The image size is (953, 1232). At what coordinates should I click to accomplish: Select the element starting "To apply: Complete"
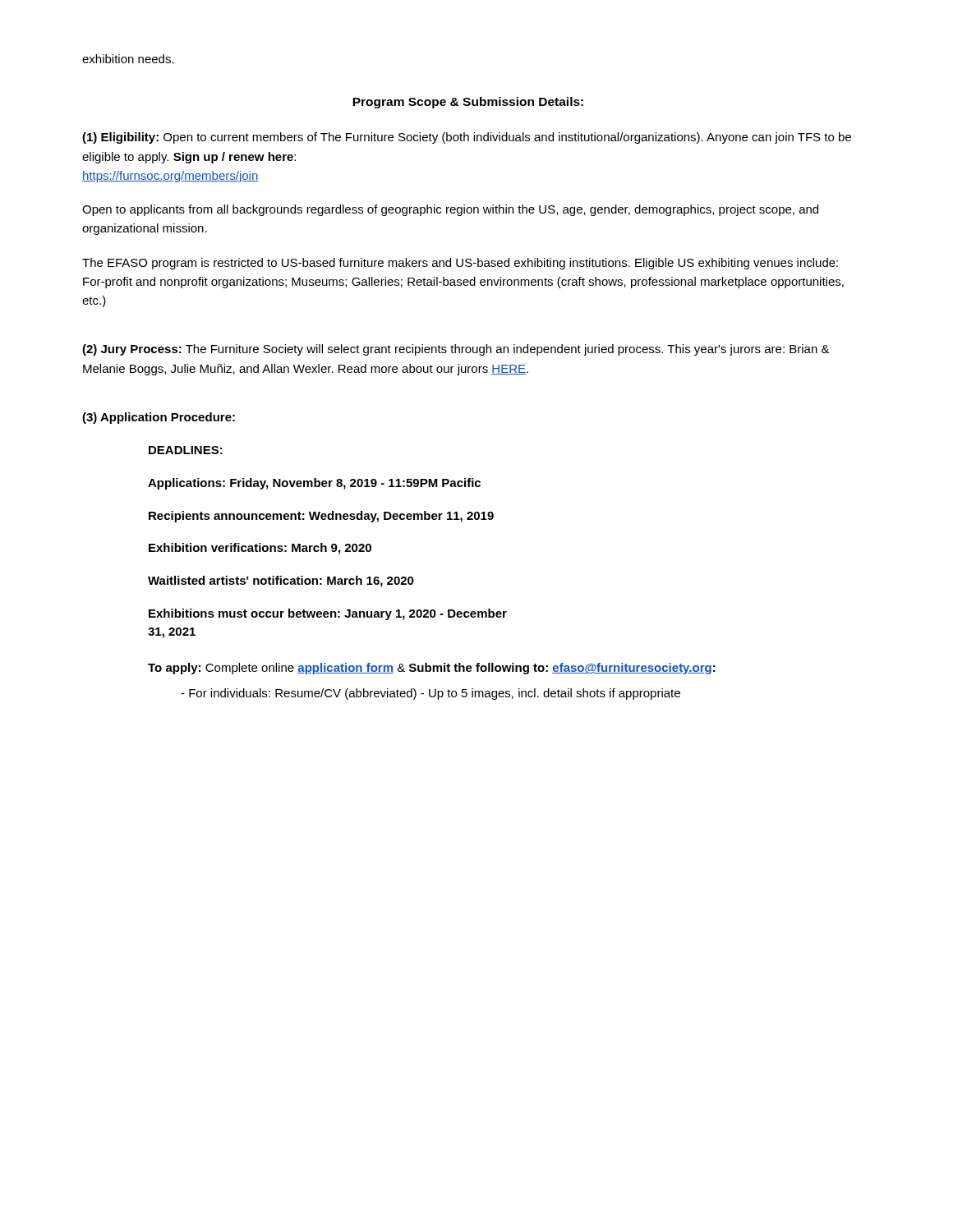coord(432,668)
